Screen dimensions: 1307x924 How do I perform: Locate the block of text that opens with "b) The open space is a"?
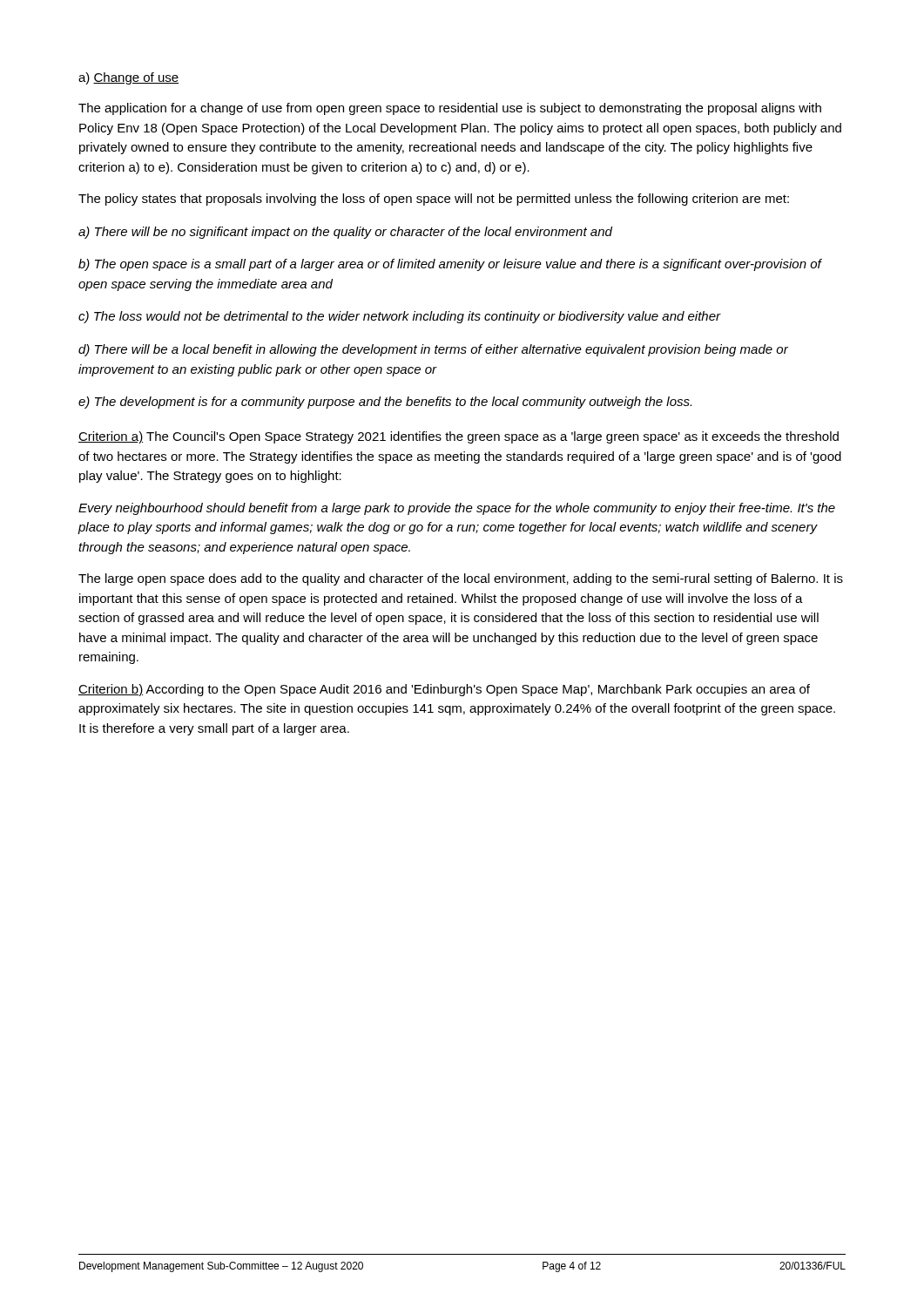pyautogui.click(x=450, y=273)
